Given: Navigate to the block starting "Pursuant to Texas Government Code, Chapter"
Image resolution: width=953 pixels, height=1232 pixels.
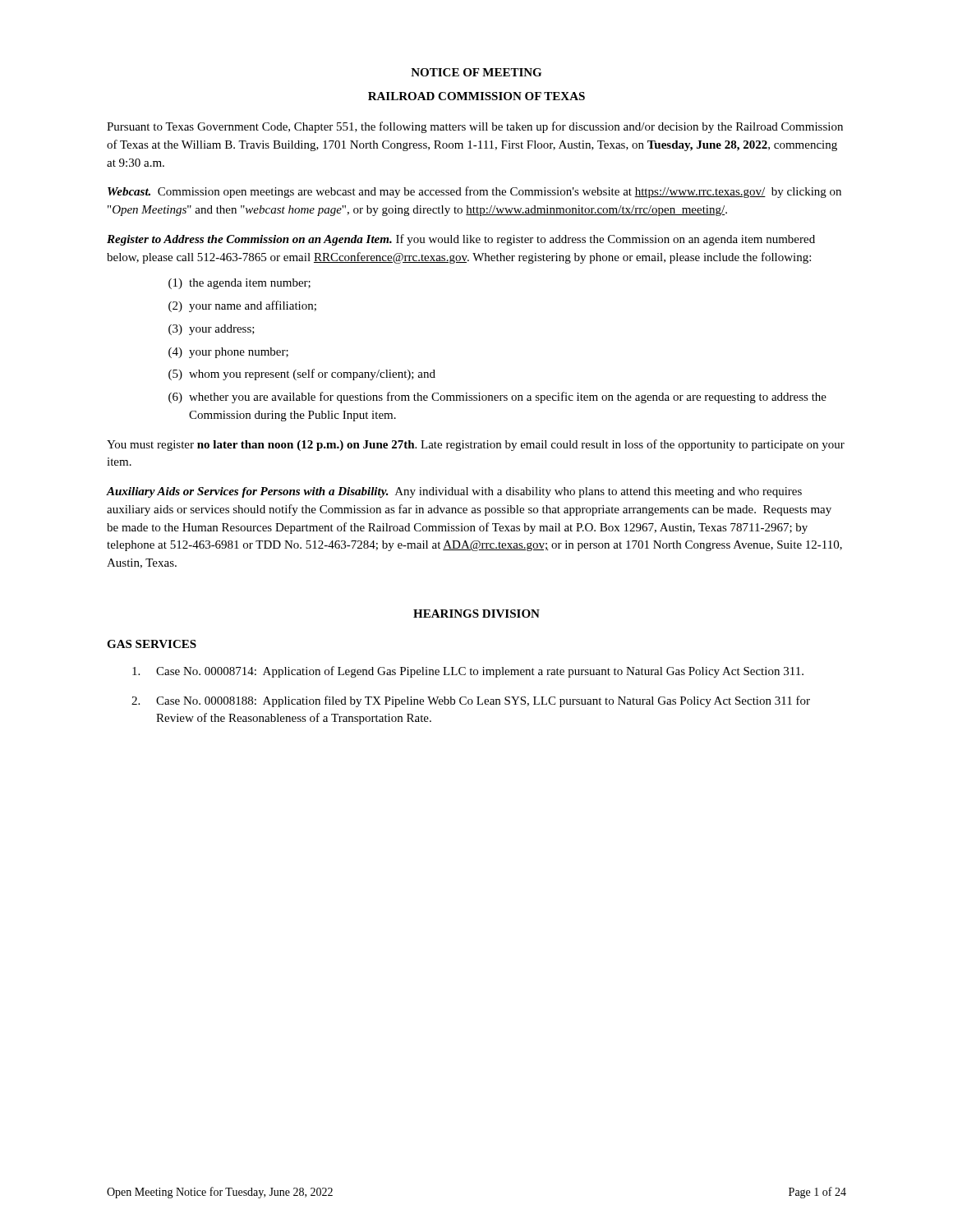Looking at the screenshot, I should [475, 144].
